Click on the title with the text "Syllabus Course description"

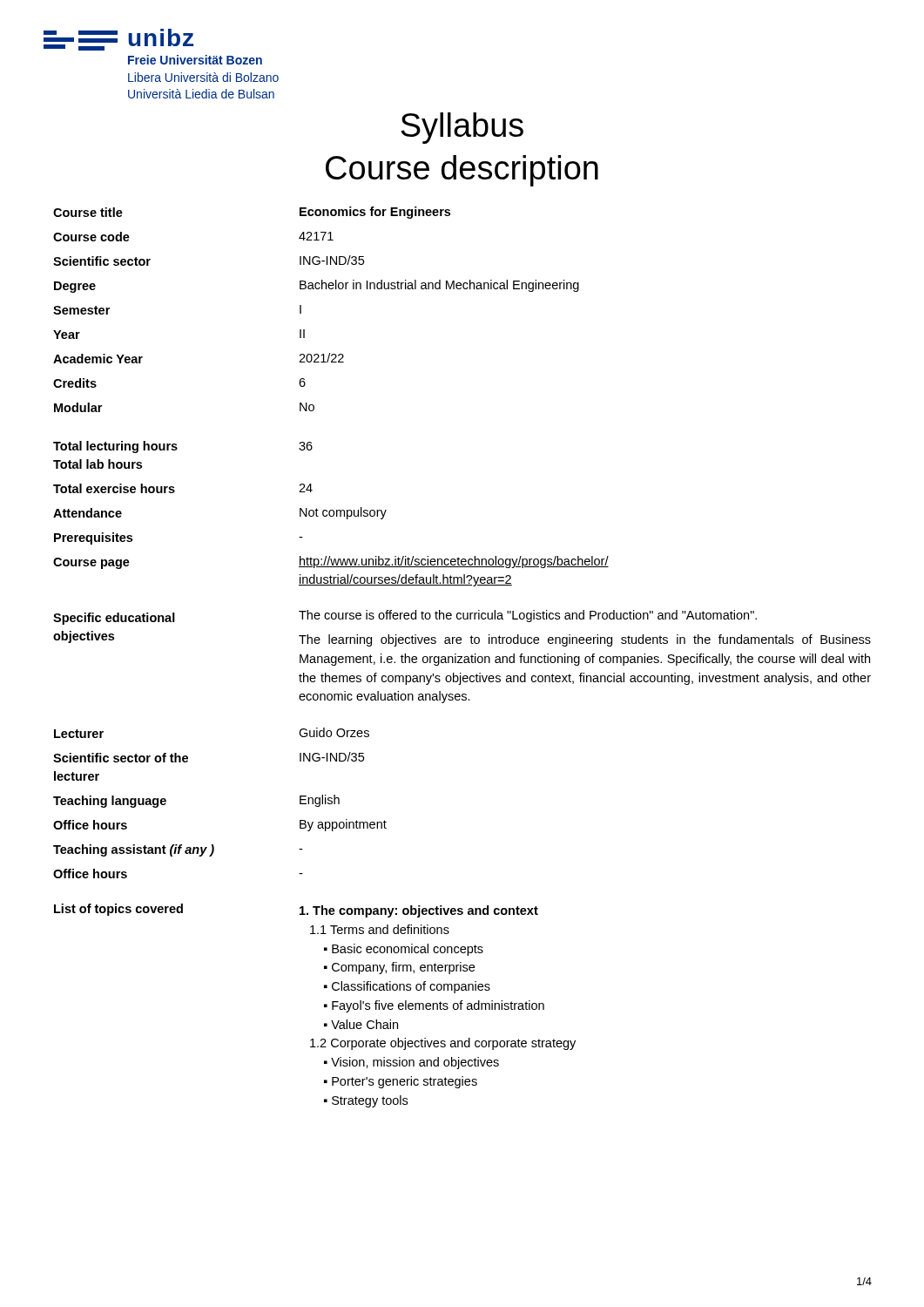pos(462,148)
